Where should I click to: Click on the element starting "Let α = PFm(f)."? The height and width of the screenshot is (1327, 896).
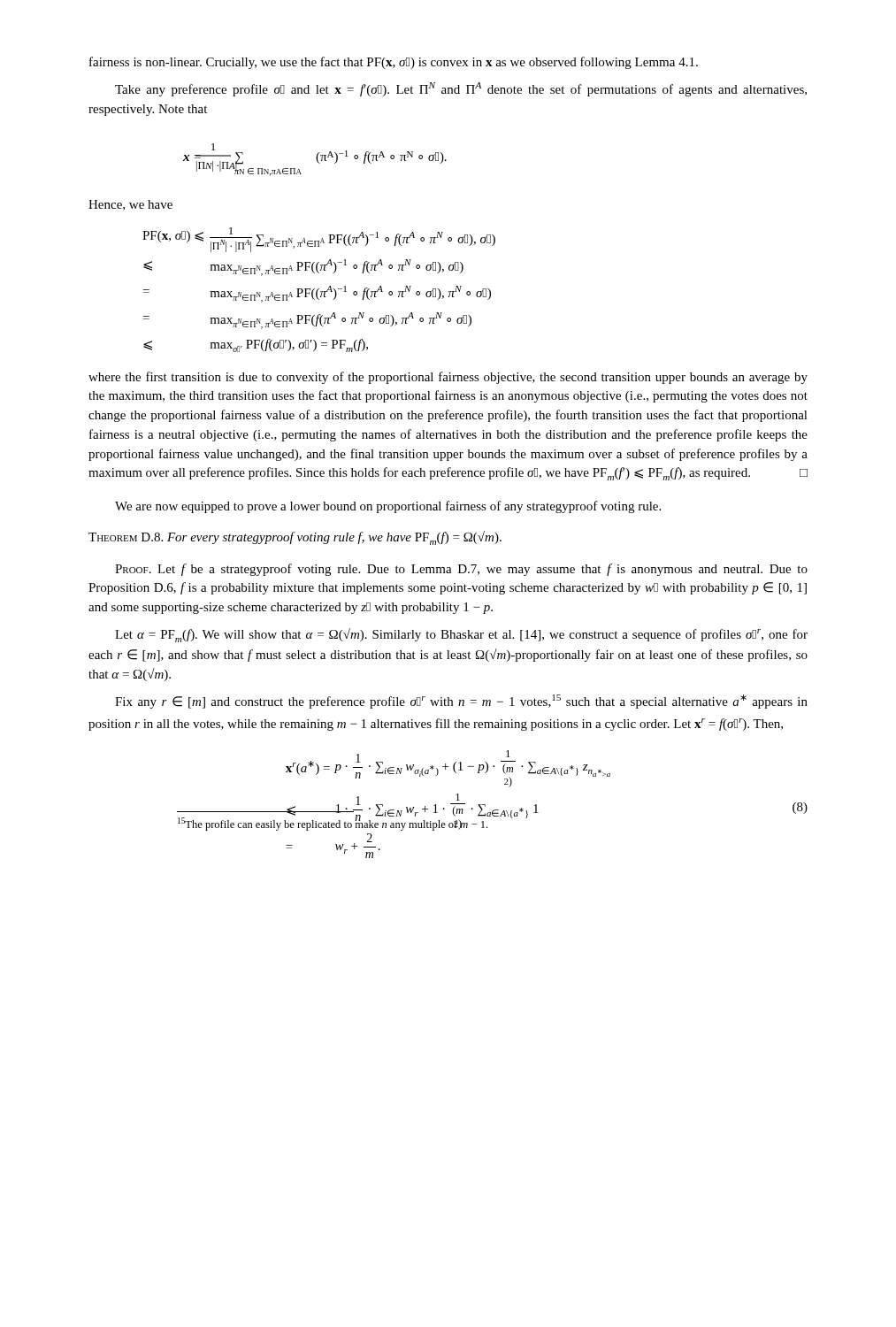tap(448, 653)
